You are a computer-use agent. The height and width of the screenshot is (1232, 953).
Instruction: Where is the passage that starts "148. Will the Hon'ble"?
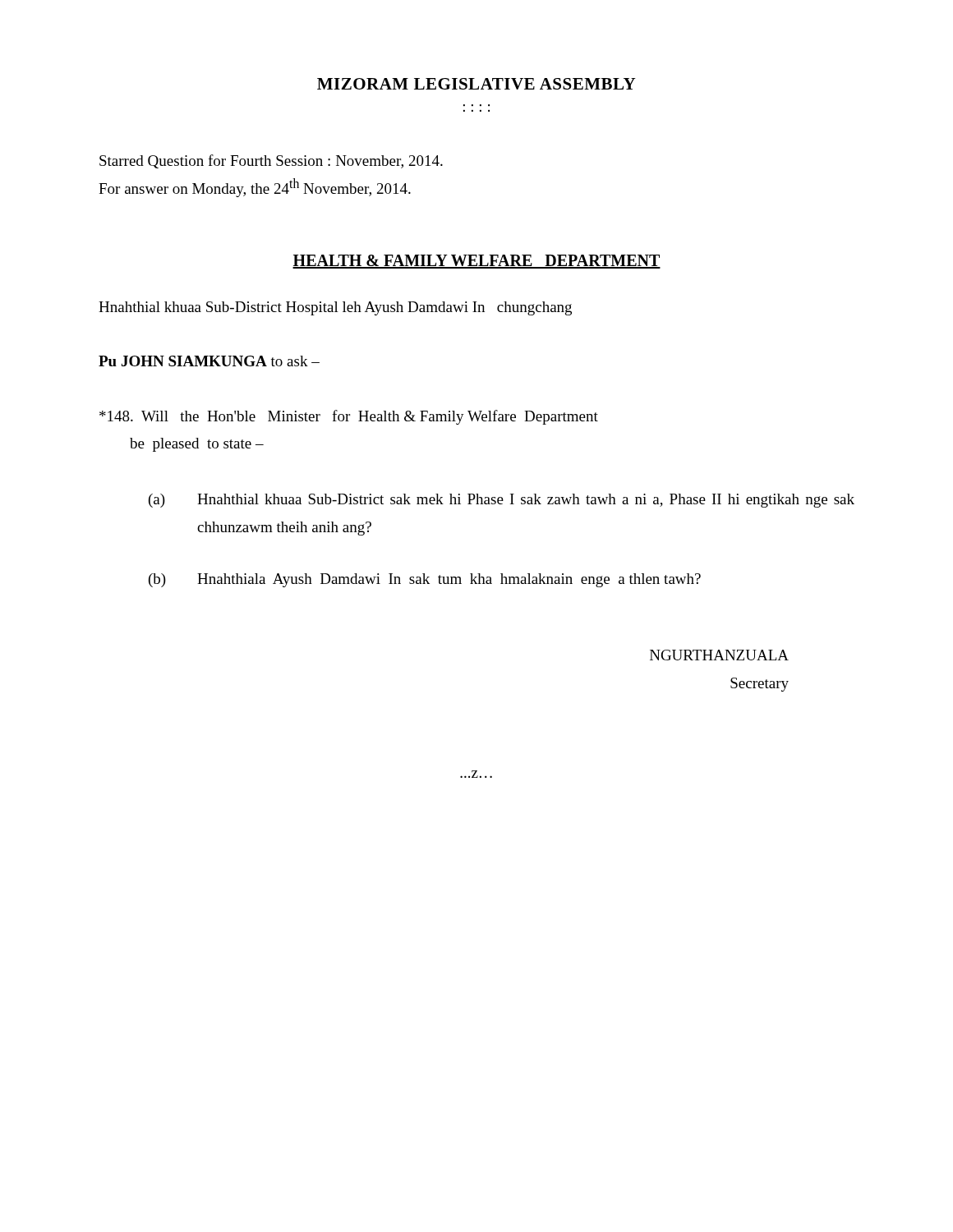click(348, 430)
